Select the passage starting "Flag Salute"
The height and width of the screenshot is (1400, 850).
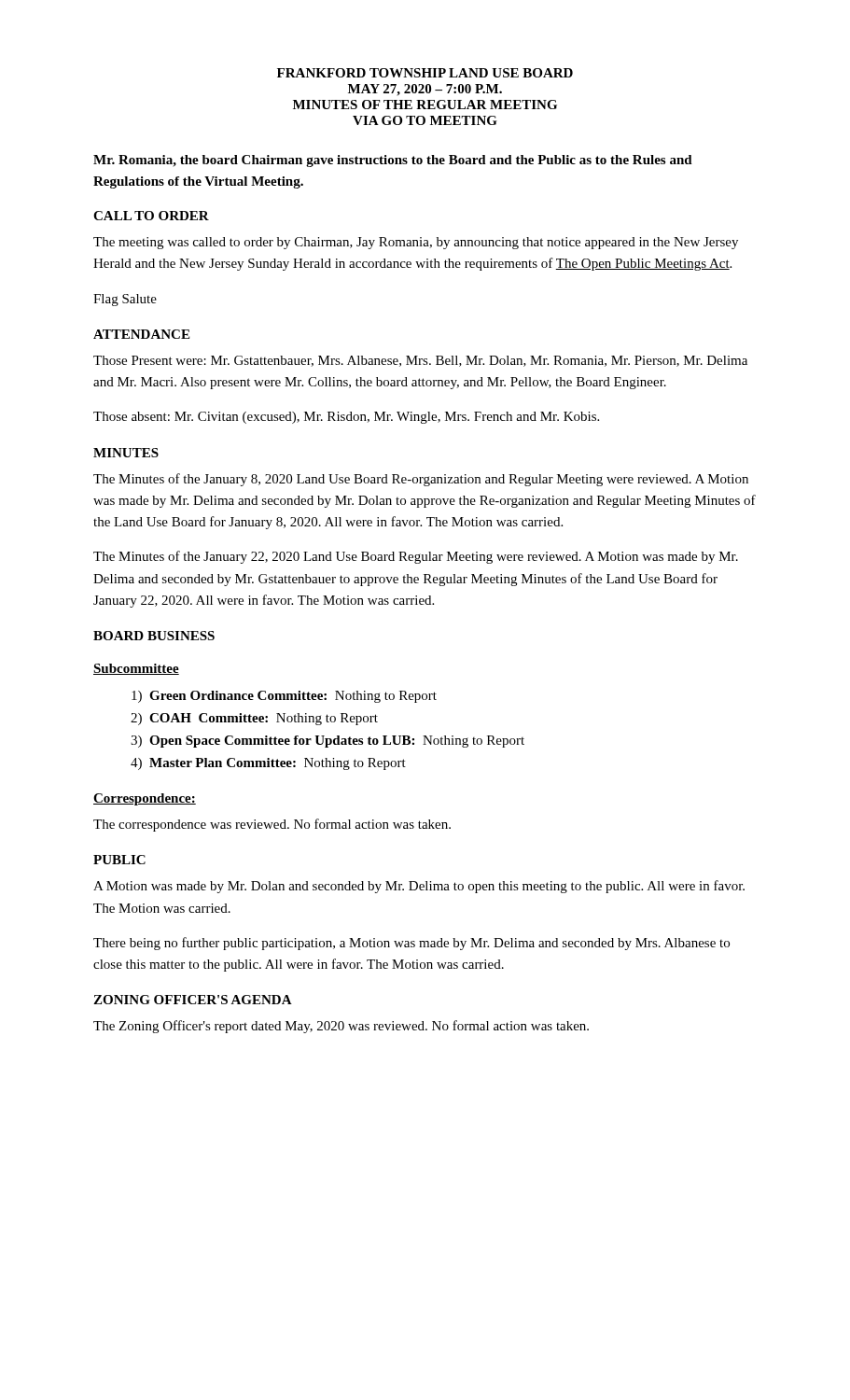coord(125,298)
